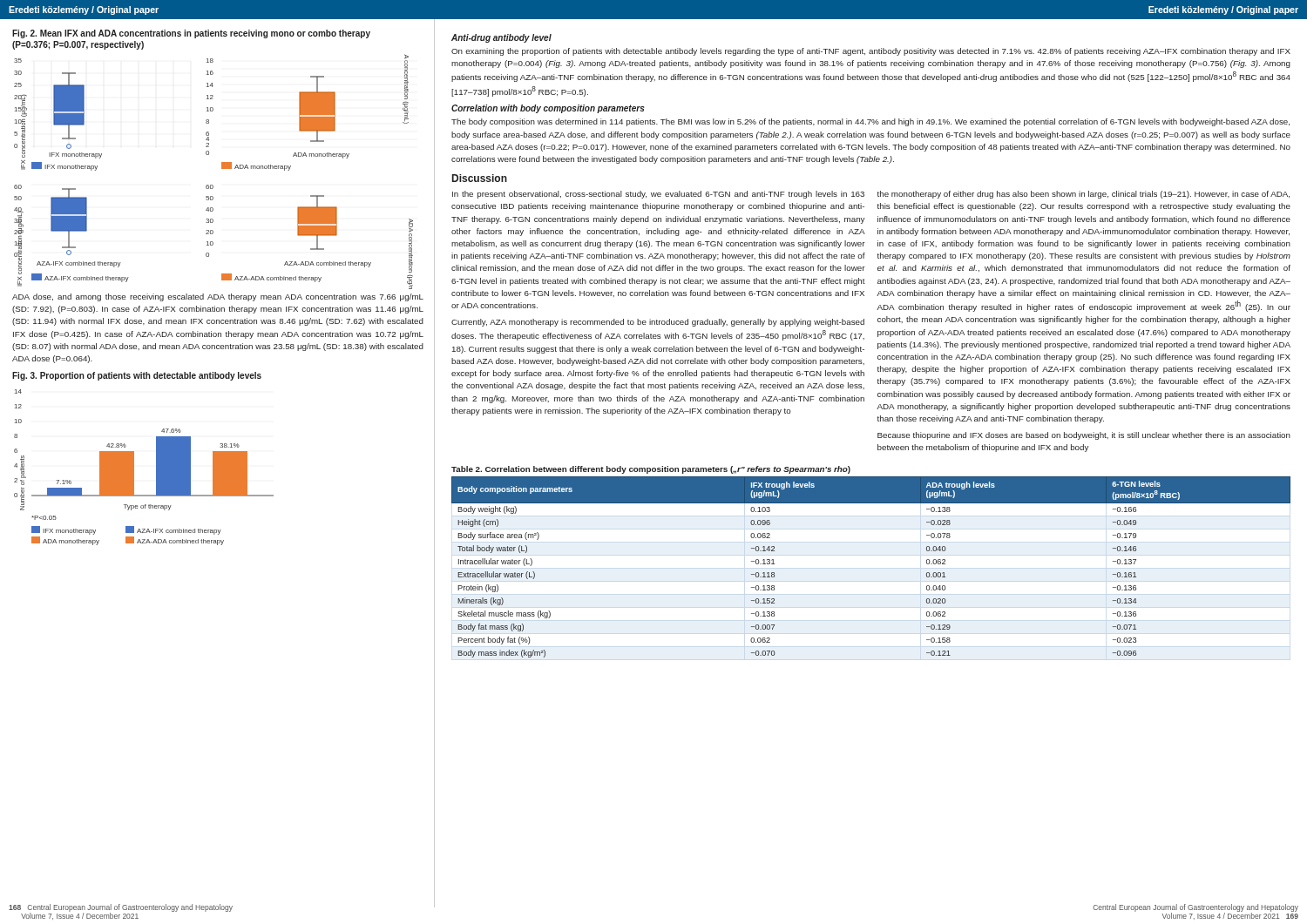Screen dimensions: 924x1307
Task: Find the block on this page that starts "In the present observational,"
Action: click(x=658, y=250)
